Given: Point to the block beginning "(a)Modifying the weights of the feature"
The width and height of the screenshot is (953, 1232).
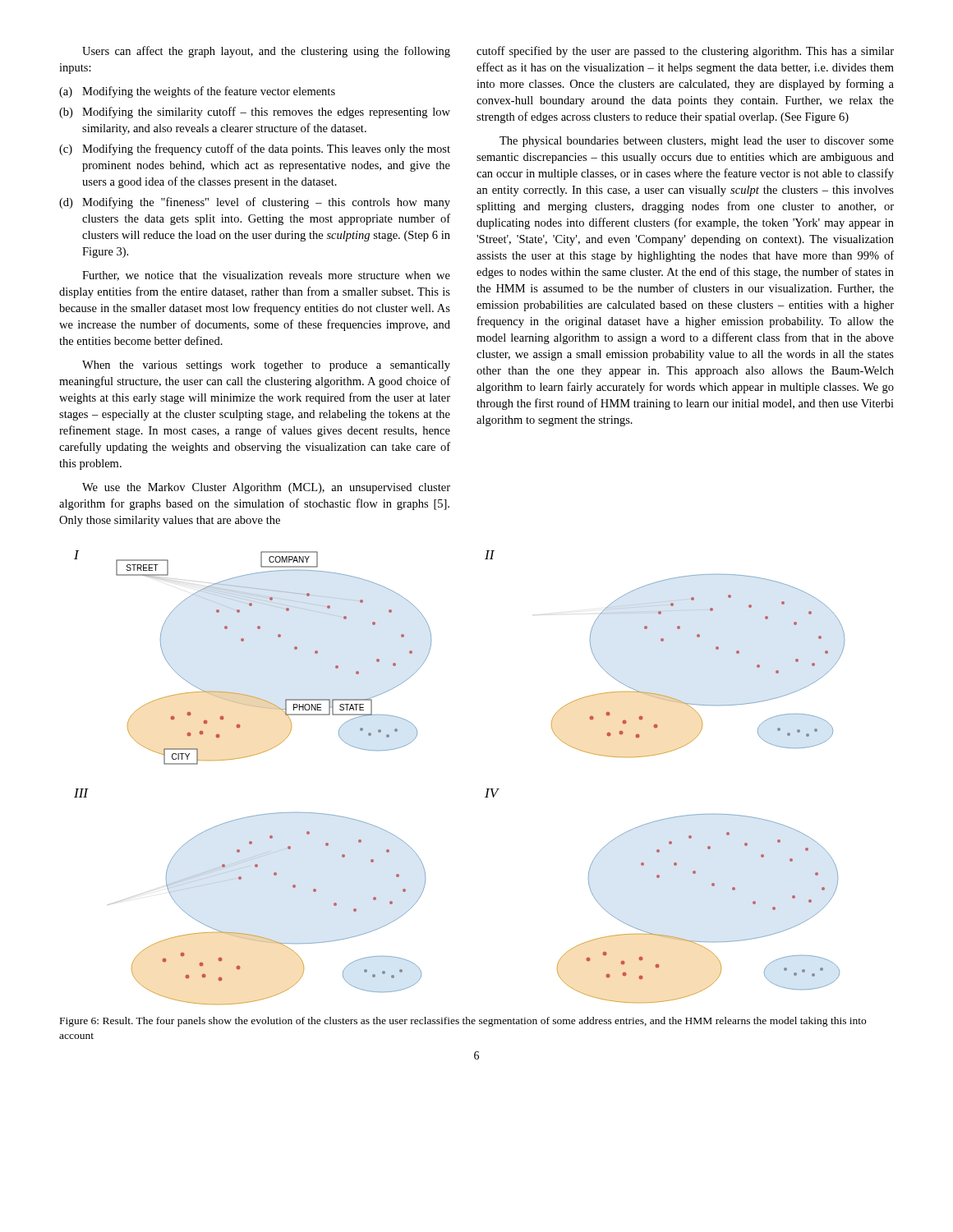Looking at the screenshot, I should (x=255, y=91).
